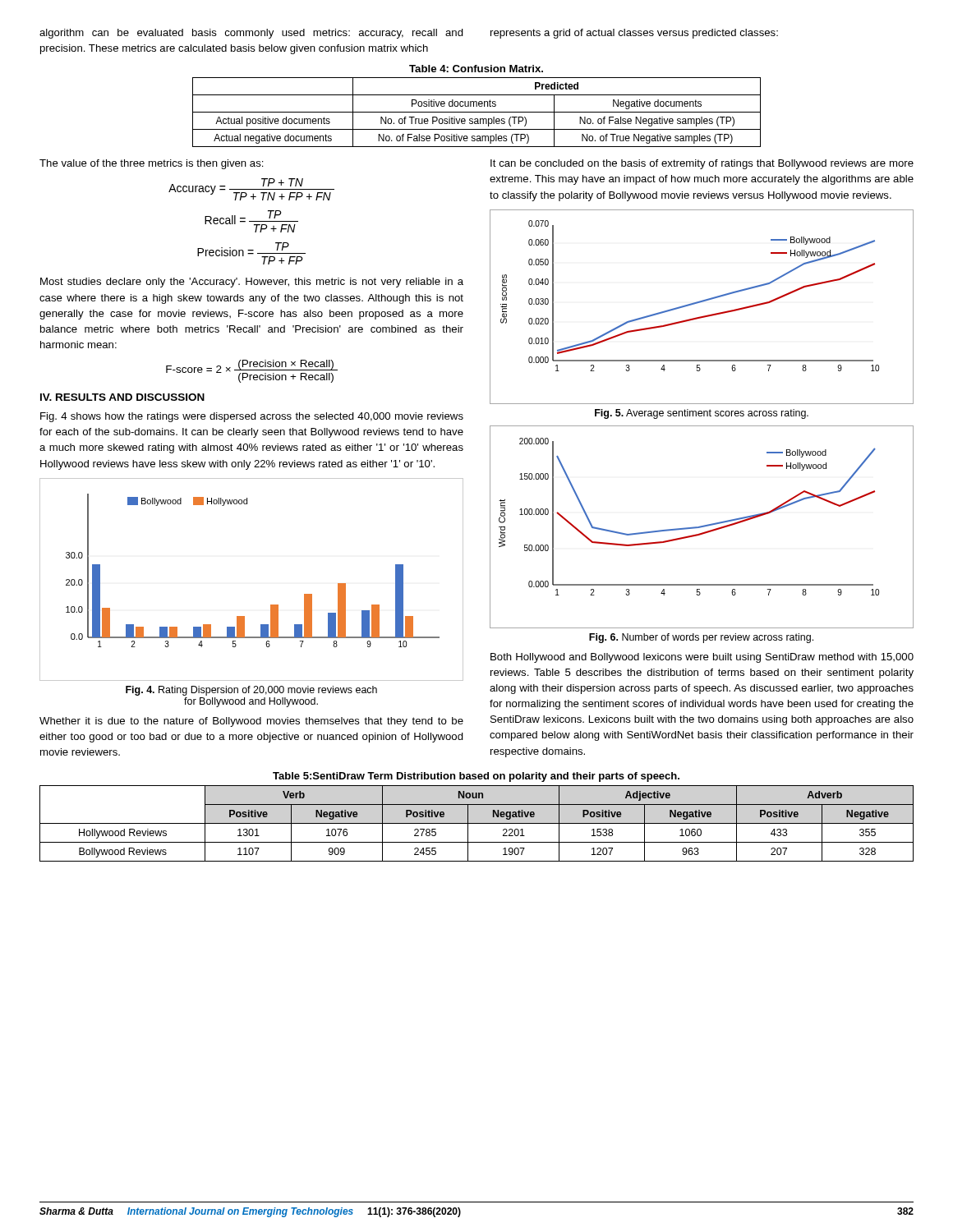Locate the grouped bar chart

pyautogui.click(x=251, y=579)
